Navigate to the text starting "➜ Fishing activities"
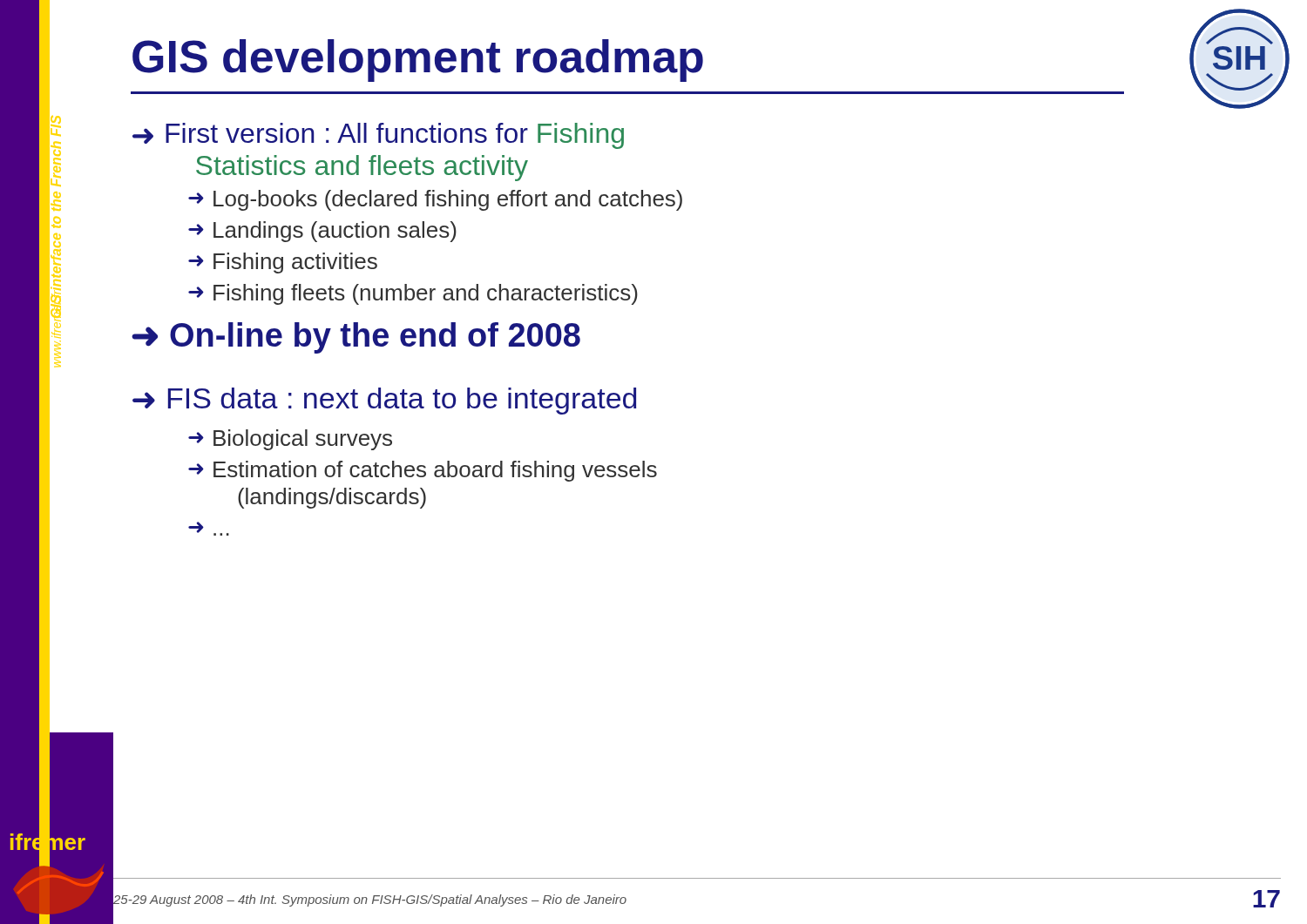Viewport: 1307px width, 924px height. coord(283,262)
